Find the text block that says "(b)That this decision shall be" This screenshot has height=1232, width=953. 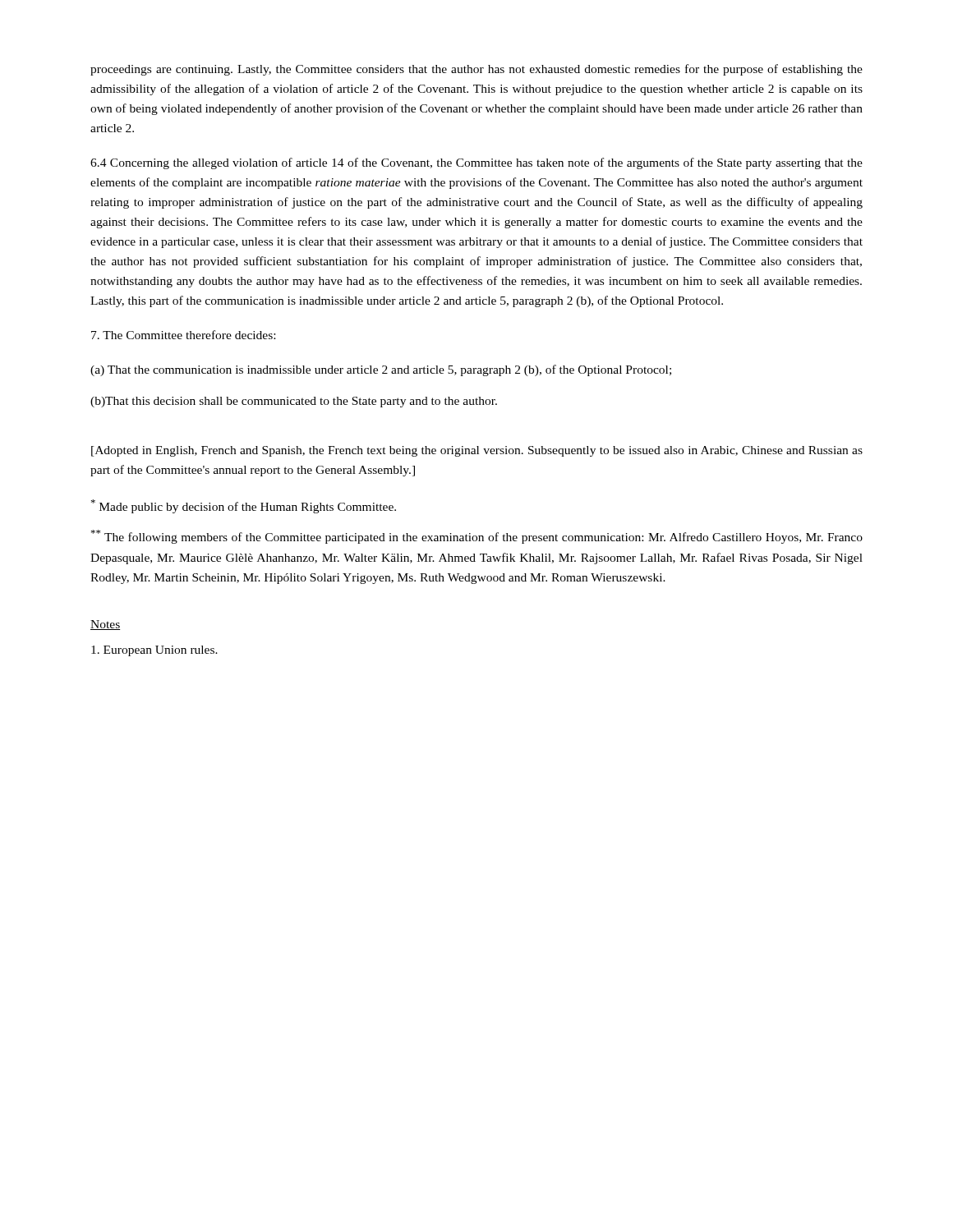[x=294, y=401]
